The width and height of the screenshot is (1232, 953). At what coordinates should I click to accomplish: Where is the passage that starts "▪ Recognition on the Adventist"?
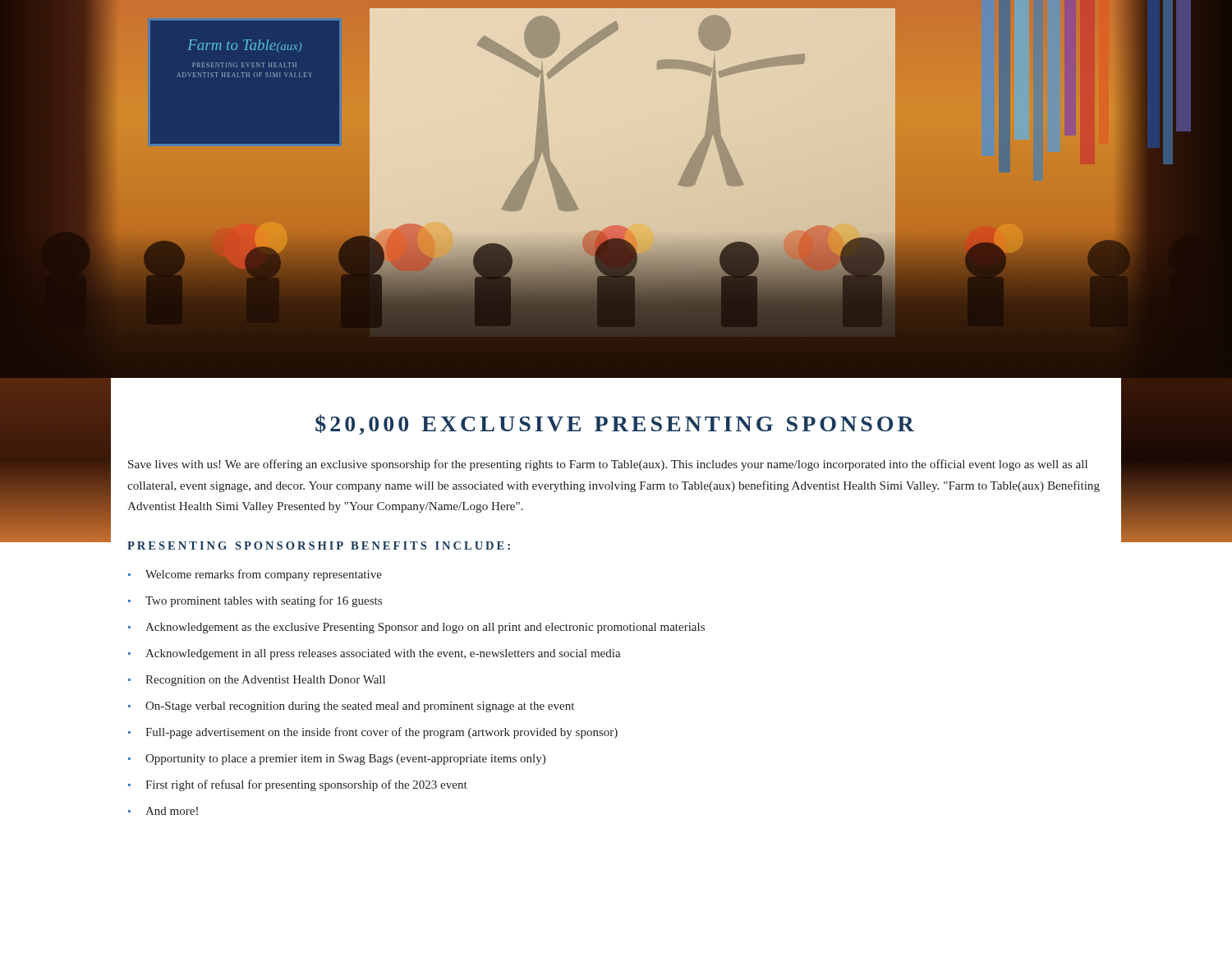click(257, 679)
